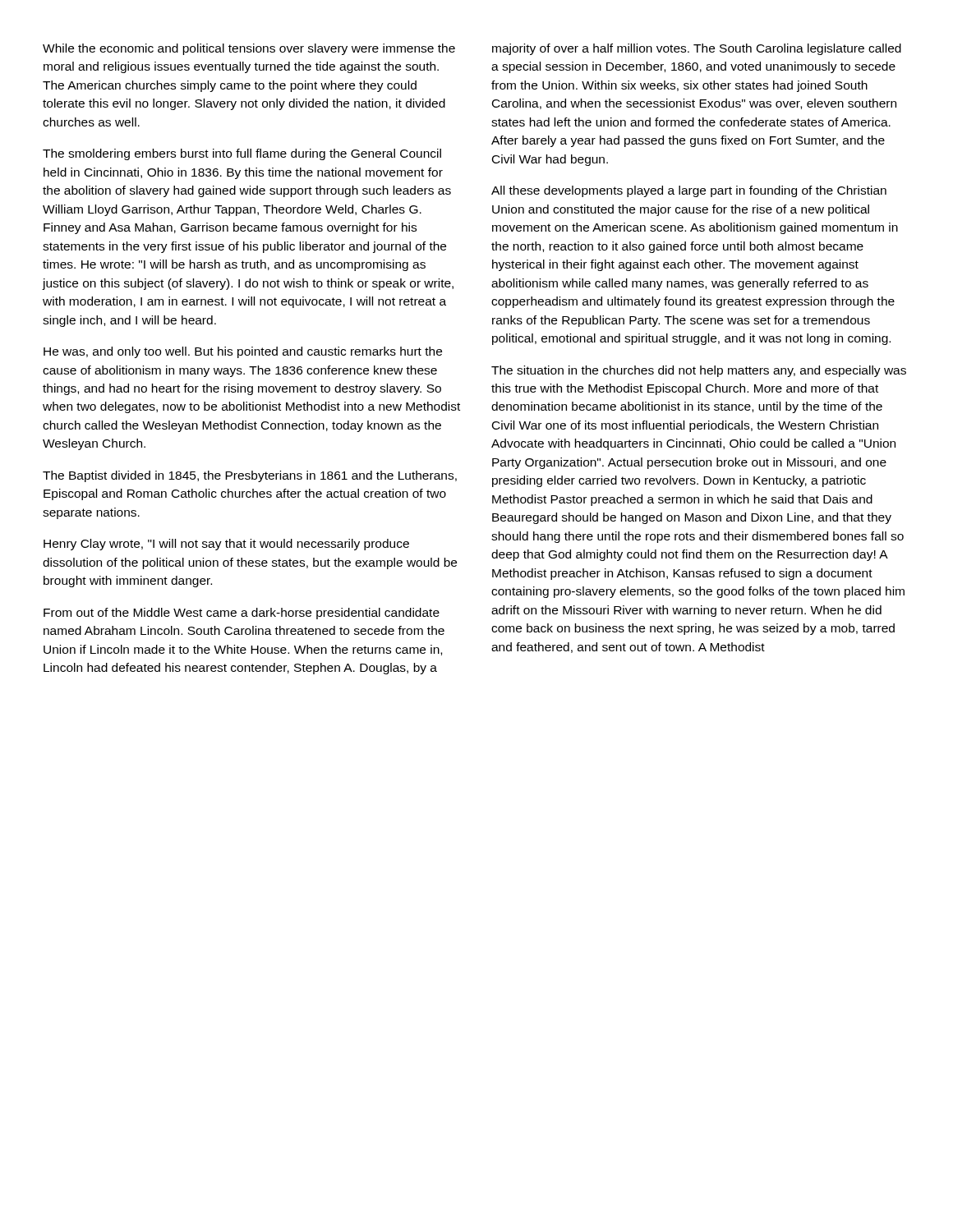Select the region starting "He was, and only too well. But"
The image size is (953, 1232).
coord(252,398)
